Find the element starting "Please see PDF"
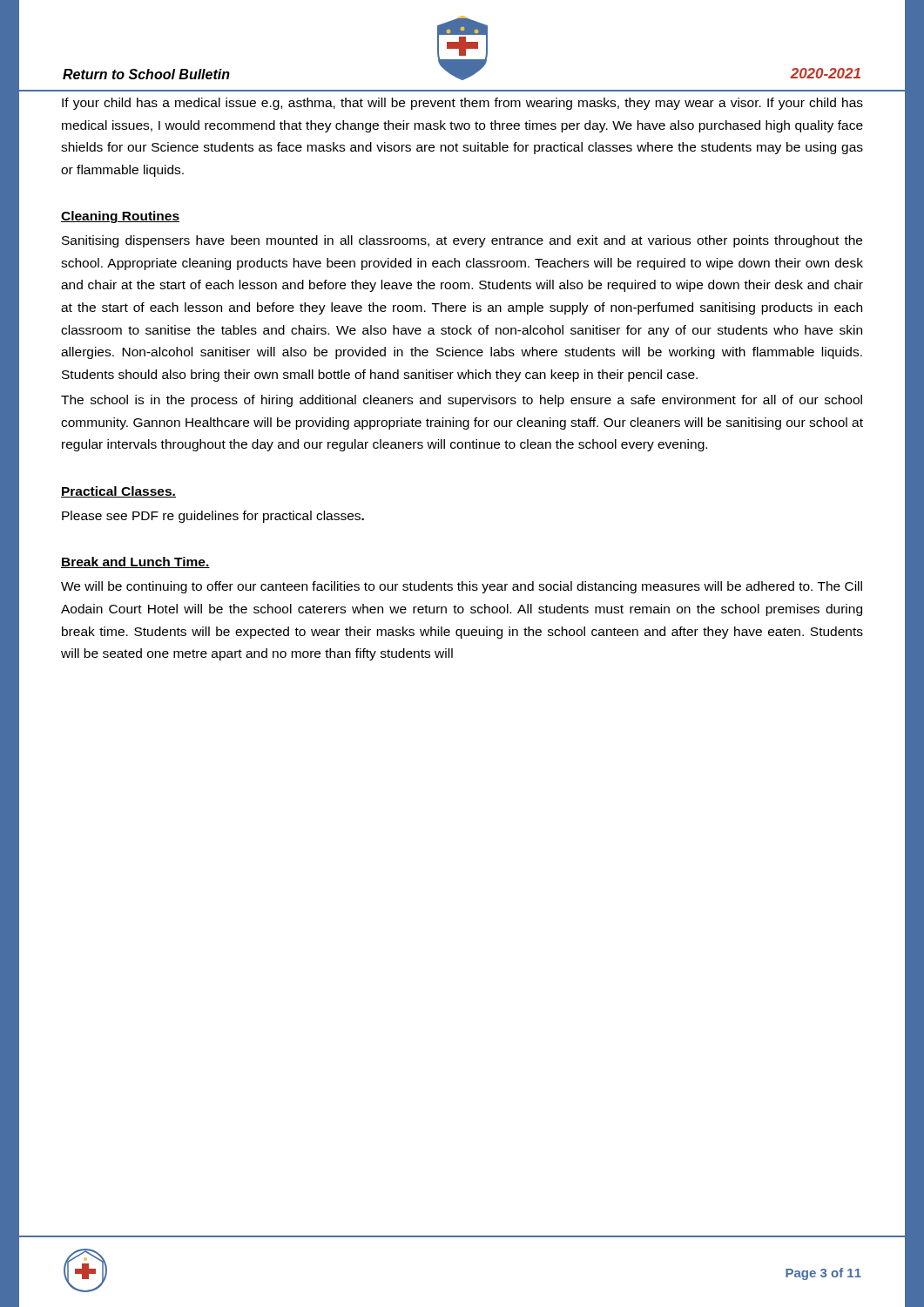 [213, 515]
